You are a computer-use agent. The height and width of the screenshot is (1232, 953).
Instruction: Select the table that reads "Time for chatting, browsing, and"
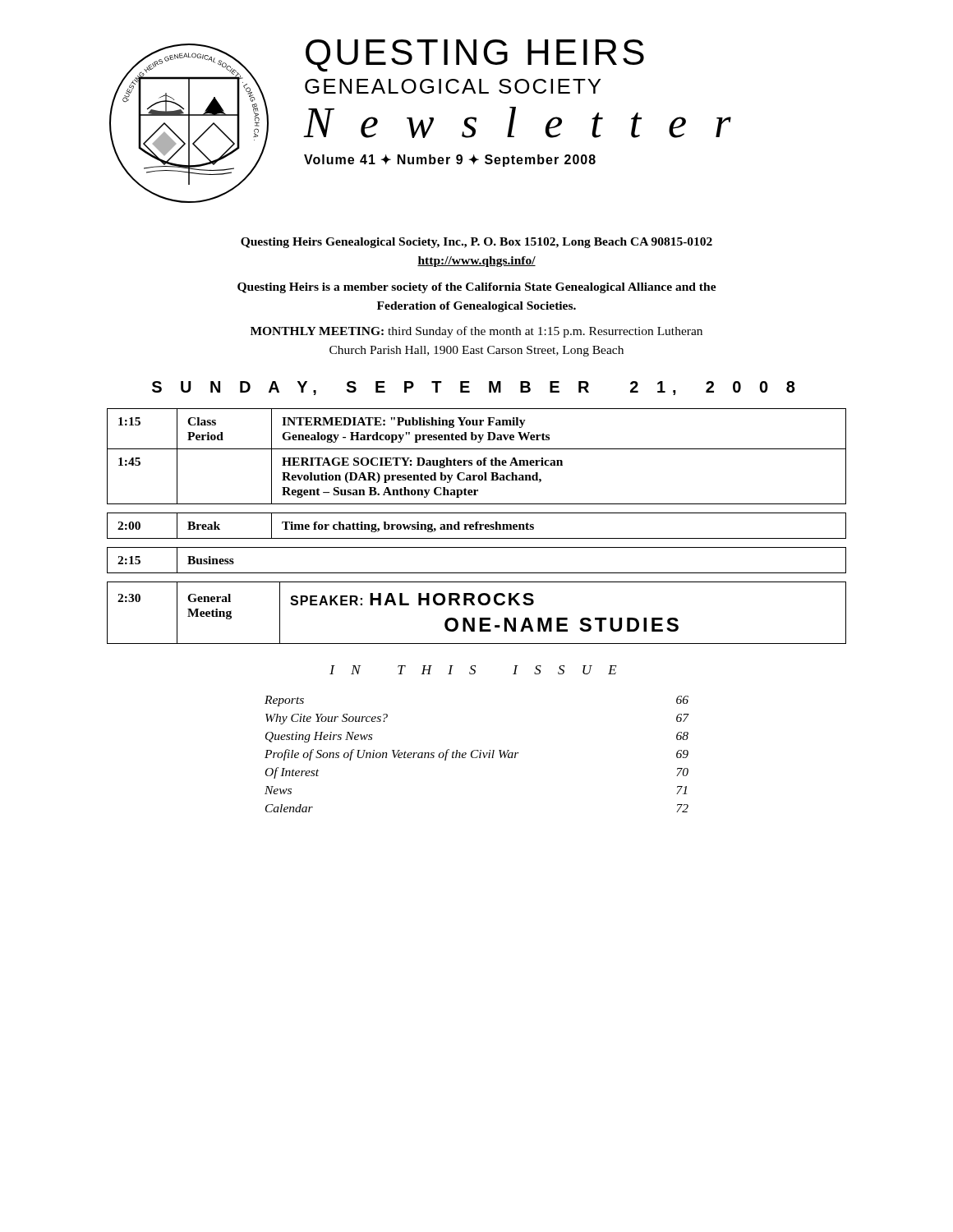476,525
